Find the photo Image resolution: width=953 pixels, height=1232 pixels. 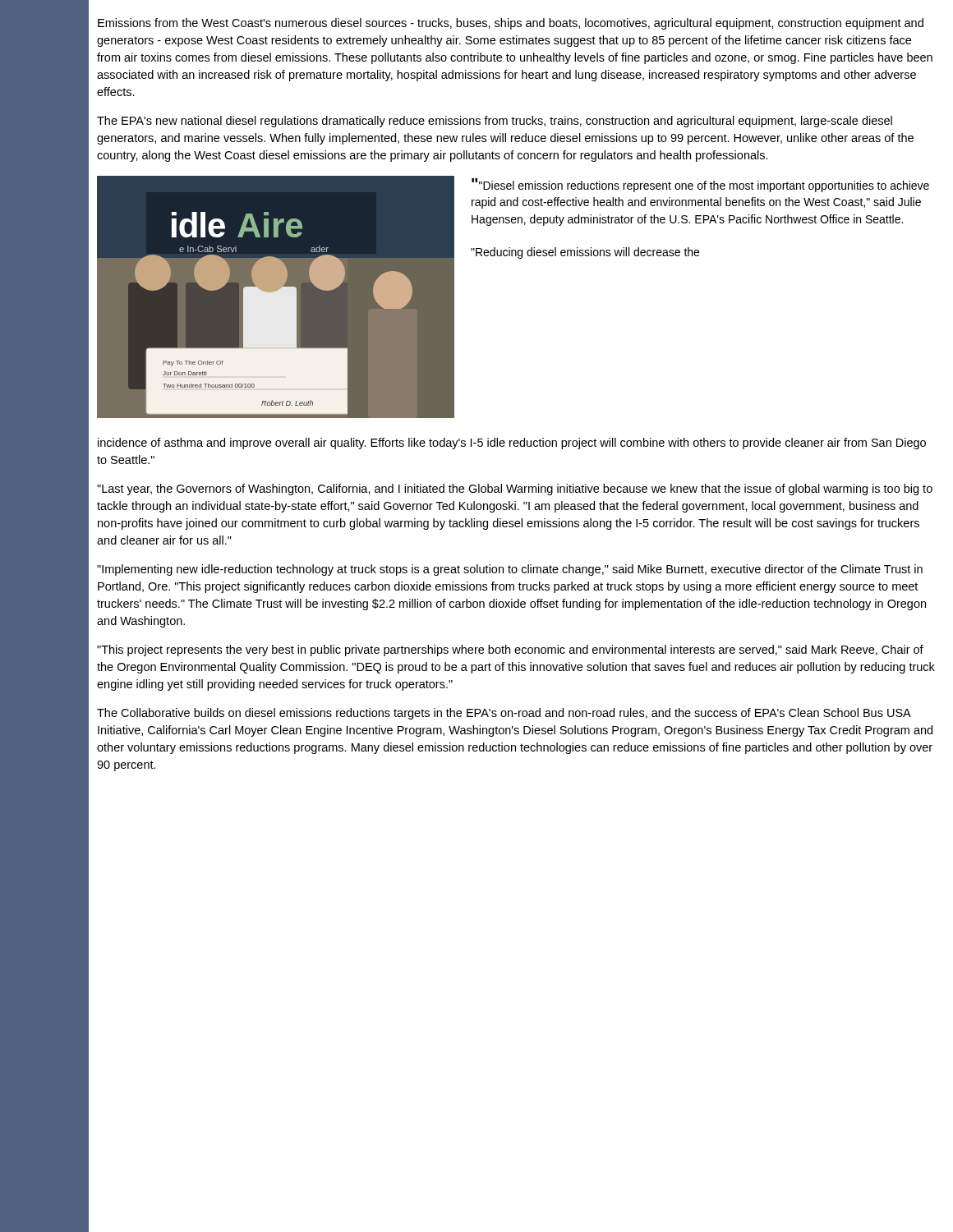pos(276,299)
